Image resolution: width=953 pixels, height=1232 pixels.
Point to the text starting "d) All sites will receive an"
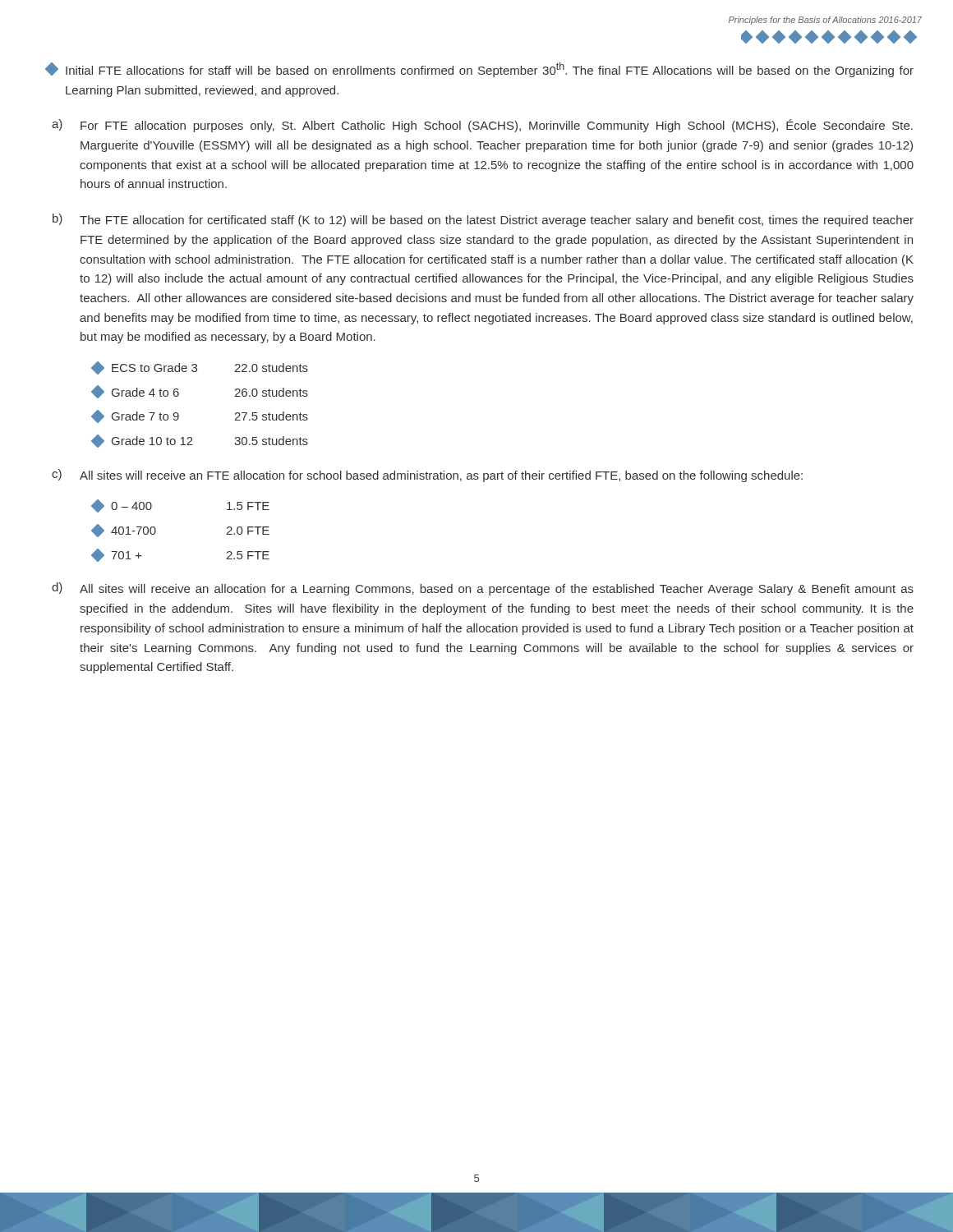479,628
